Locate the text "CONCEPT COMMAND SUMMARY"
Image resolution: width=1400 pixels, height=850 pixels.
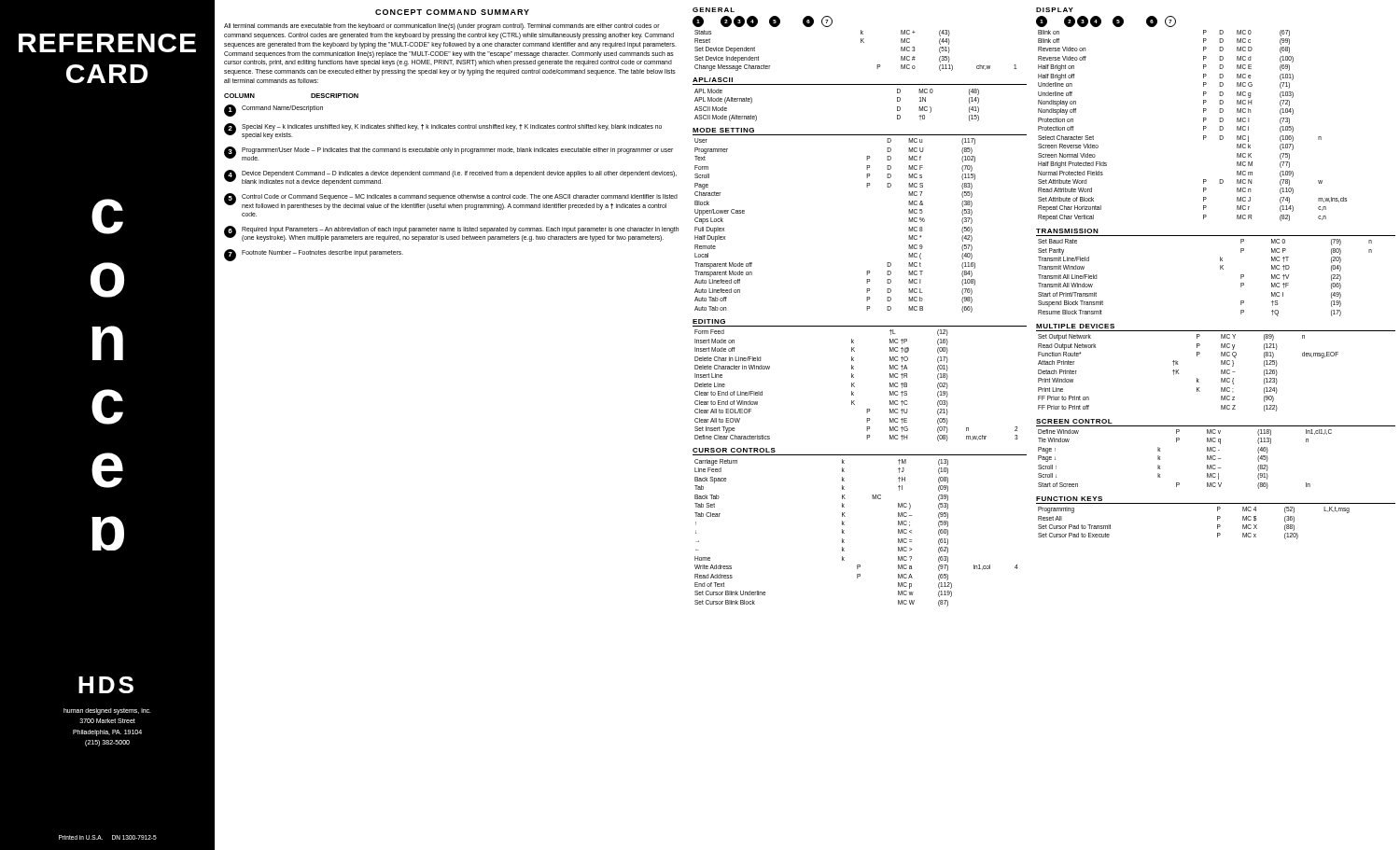tap(453, 12)
